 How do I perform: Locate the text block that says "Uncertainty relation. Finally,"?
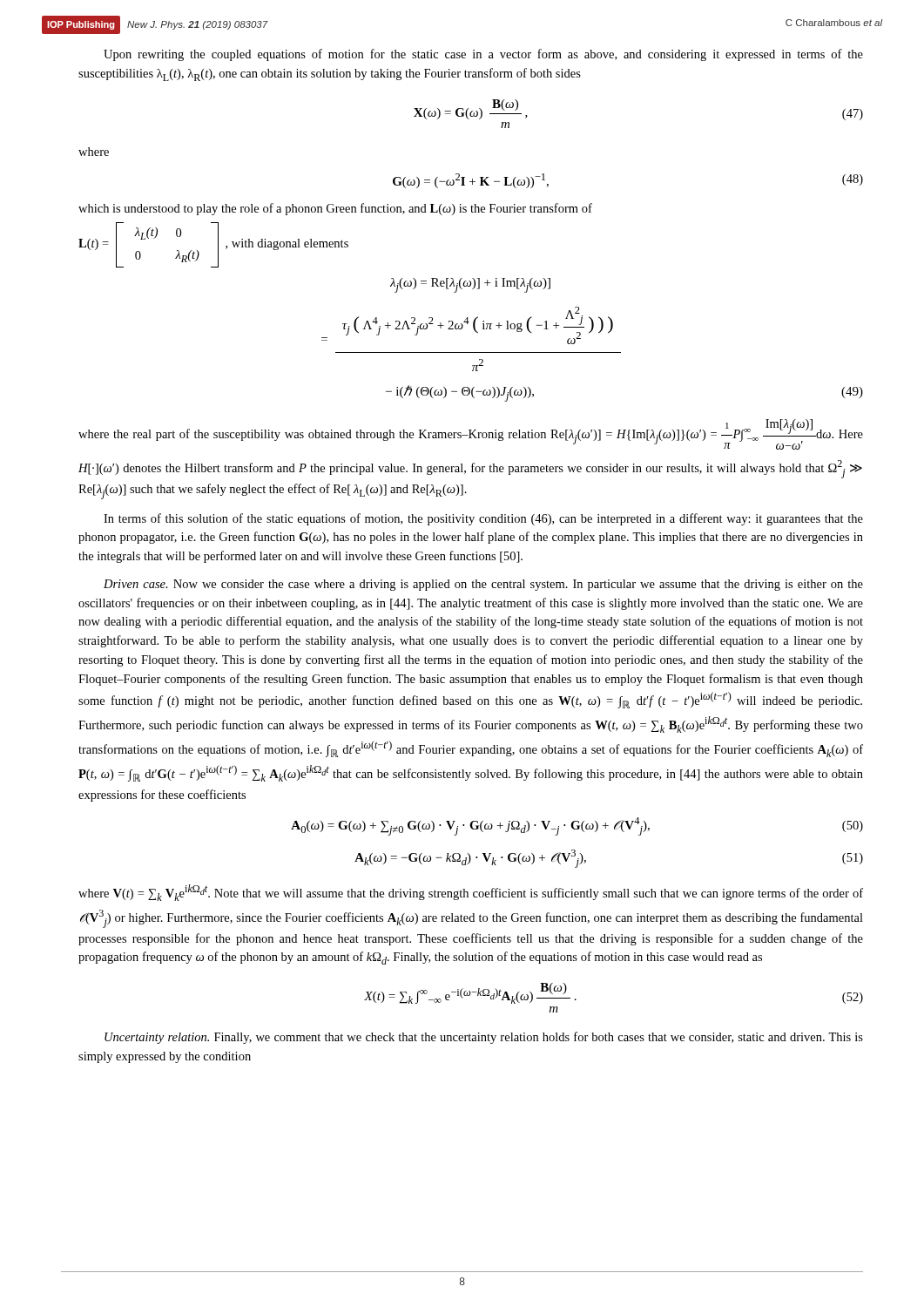(x=471, y=1047)
